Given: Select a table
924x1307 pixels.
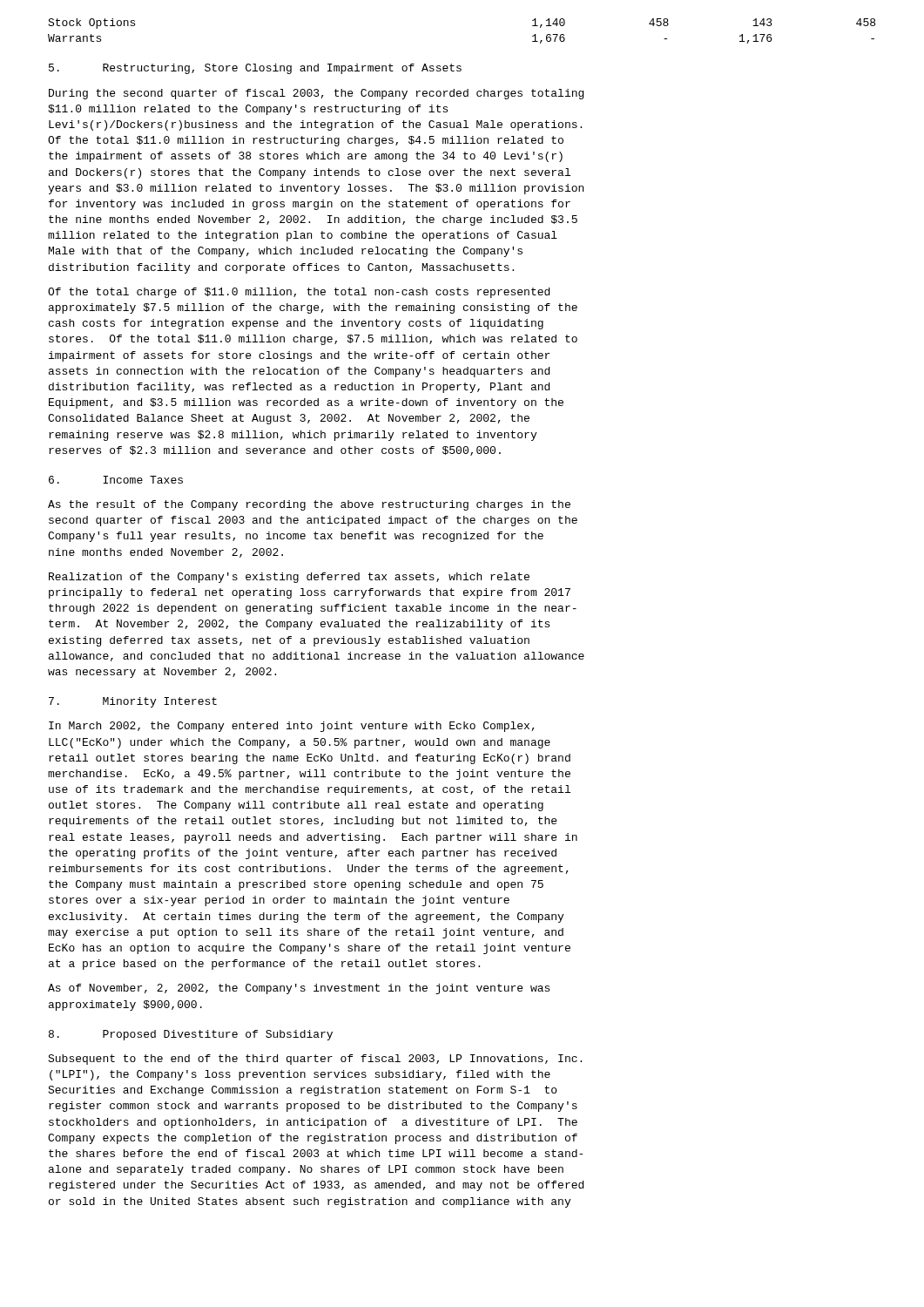Looking at the screenshot, I should click(462, 31).
